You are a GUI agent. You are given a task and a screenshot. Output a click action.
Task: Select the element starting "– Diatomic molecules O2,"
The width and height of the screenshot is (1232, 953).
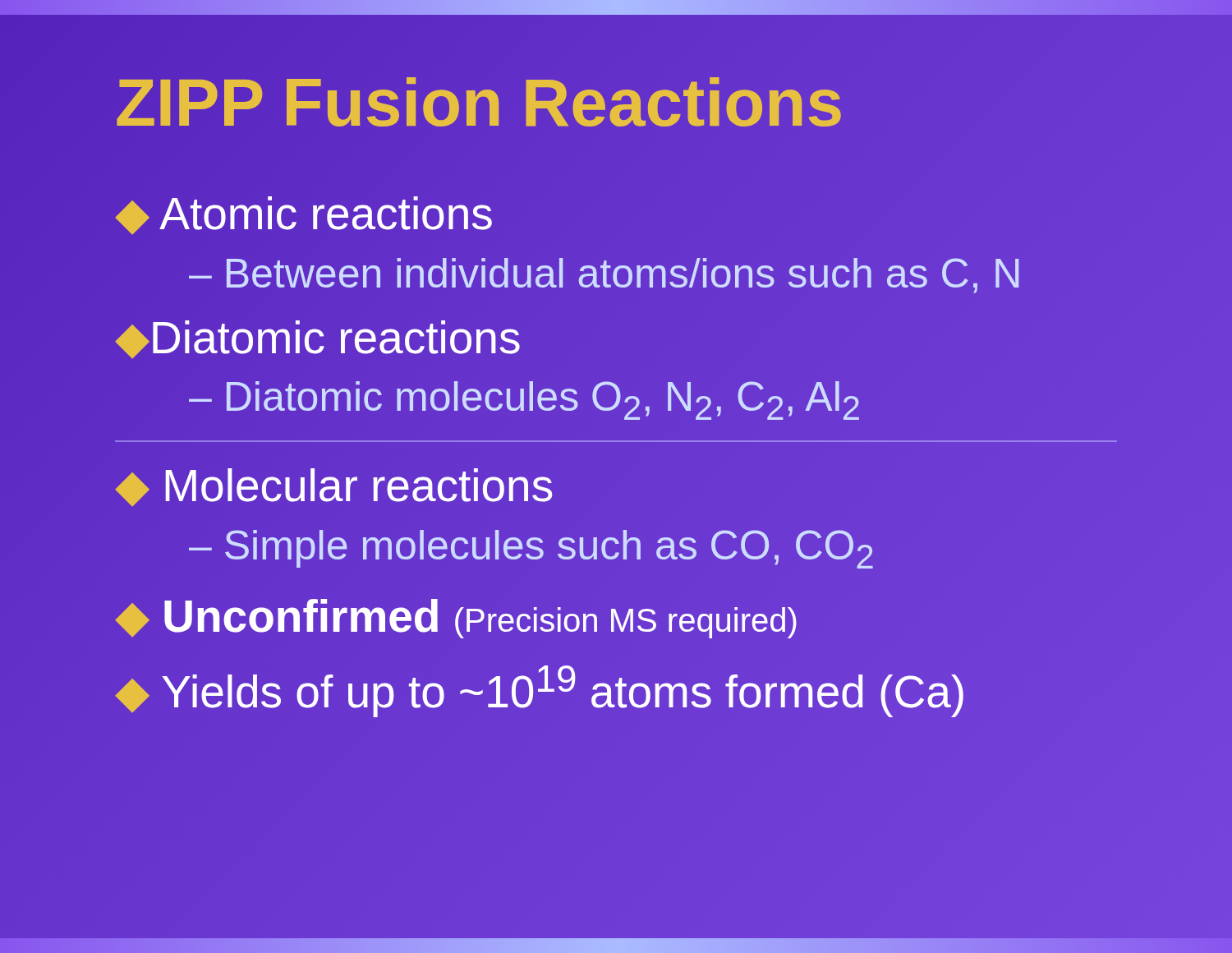point(525,401)
